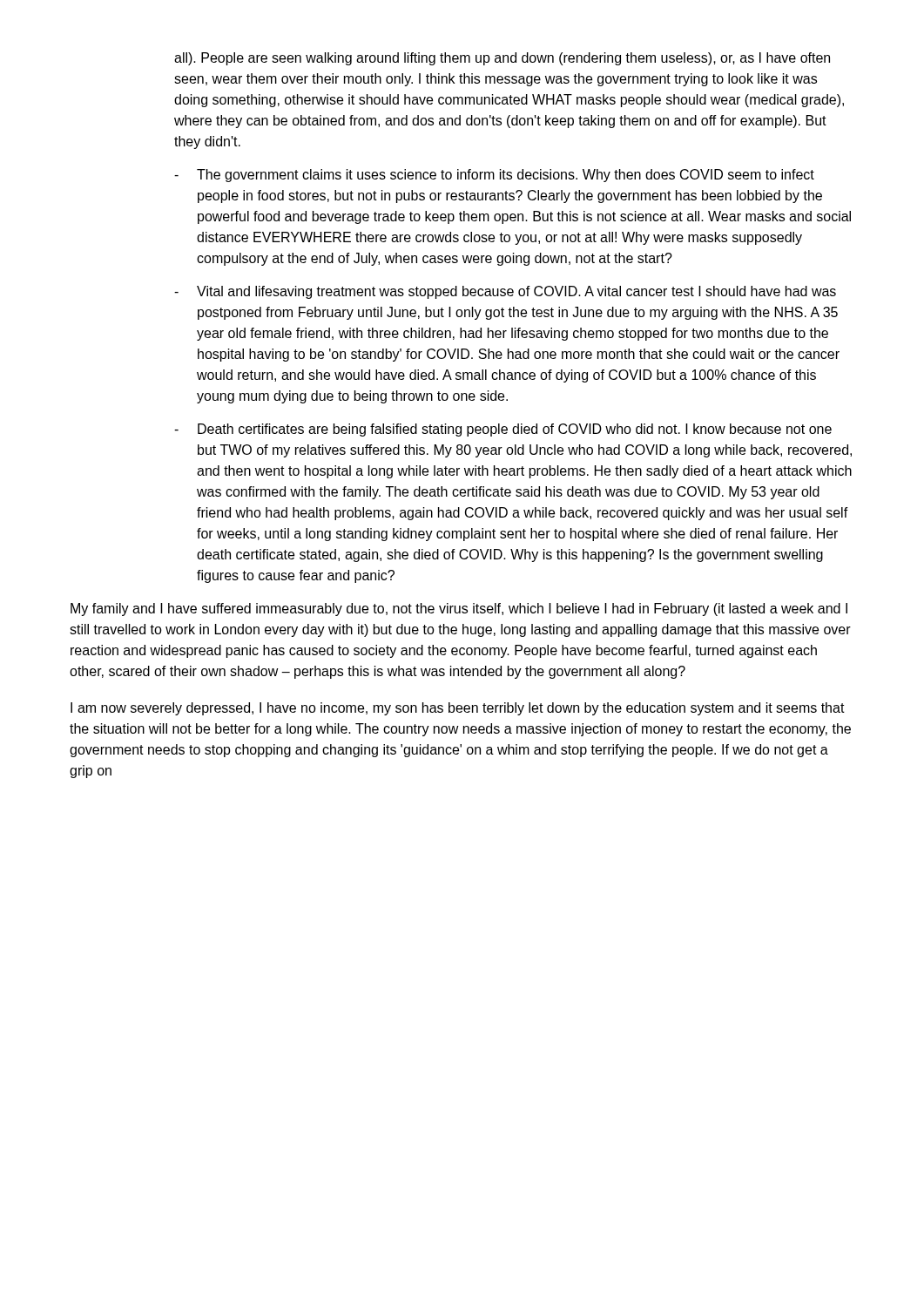
Task: Locate the list item with the text "- Vital and lifesaving treatment was stopped because"
Action: tap(514, 344)
